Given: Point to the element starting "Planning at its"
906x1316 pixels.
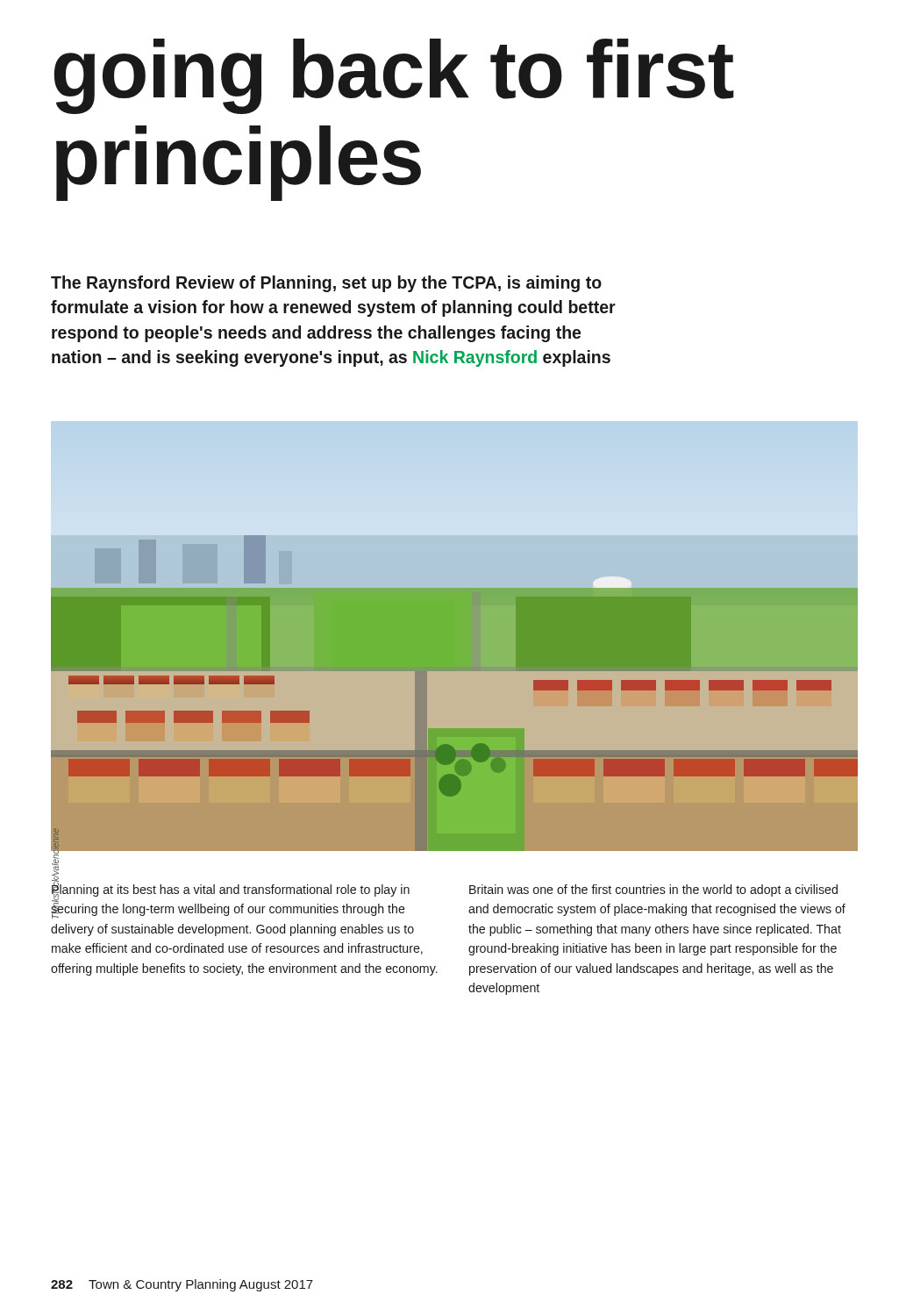Looking at the screenshot, I should point(246,929).
